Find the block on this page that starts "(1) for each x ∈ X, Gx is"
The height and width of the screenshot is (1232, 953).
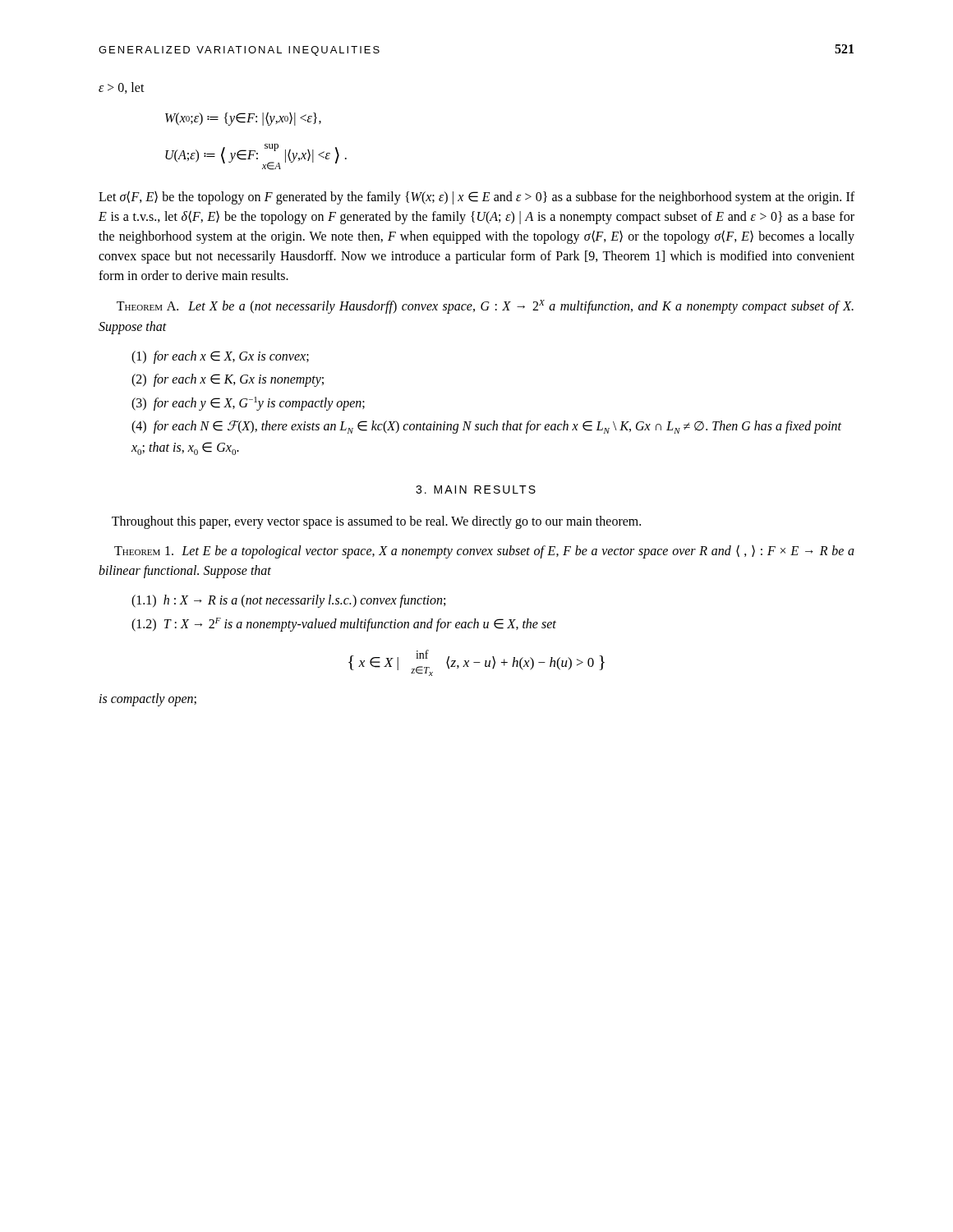[220, 356]
